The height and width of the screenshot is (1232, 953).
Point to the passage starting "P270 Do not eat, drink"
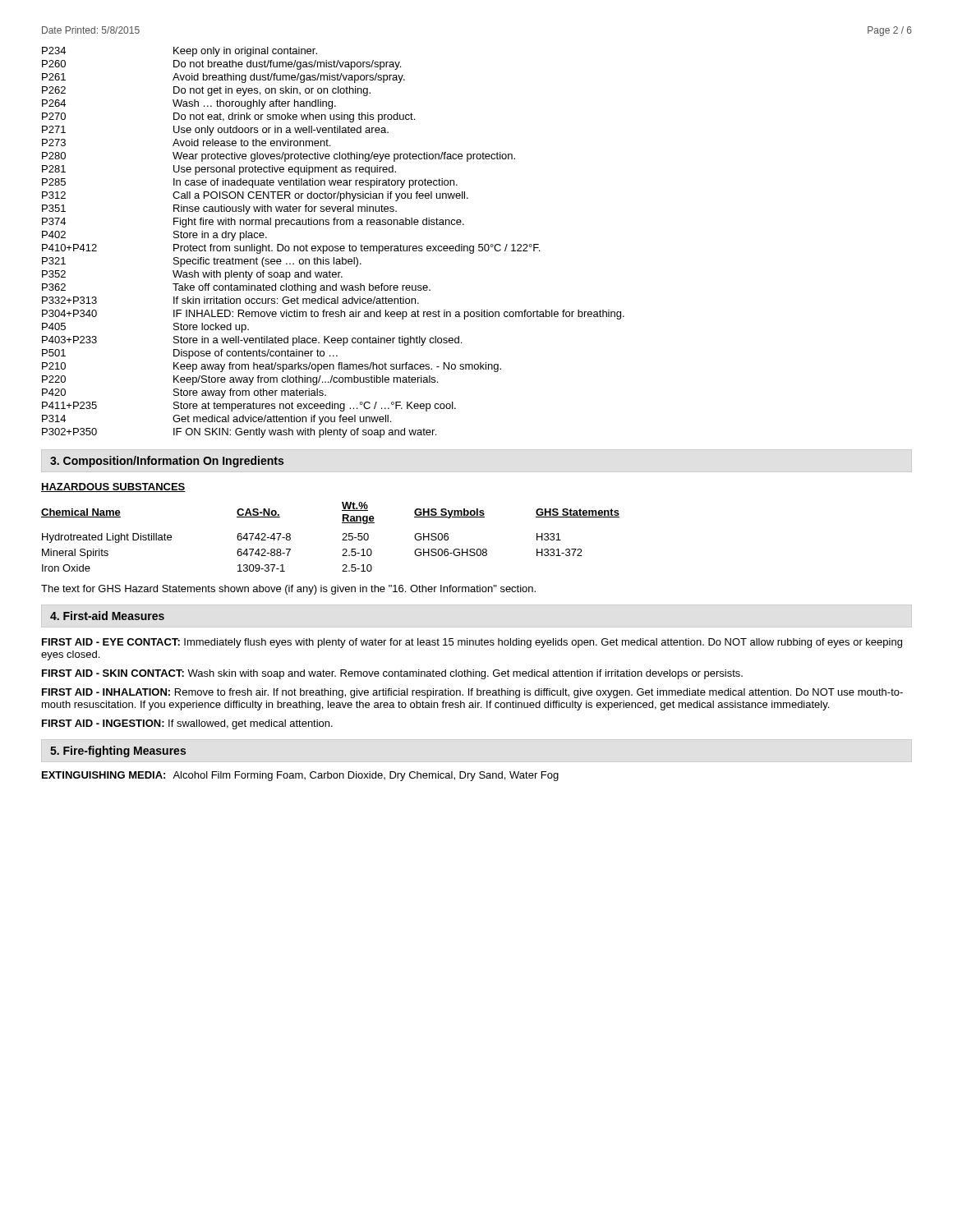(228, 116)
